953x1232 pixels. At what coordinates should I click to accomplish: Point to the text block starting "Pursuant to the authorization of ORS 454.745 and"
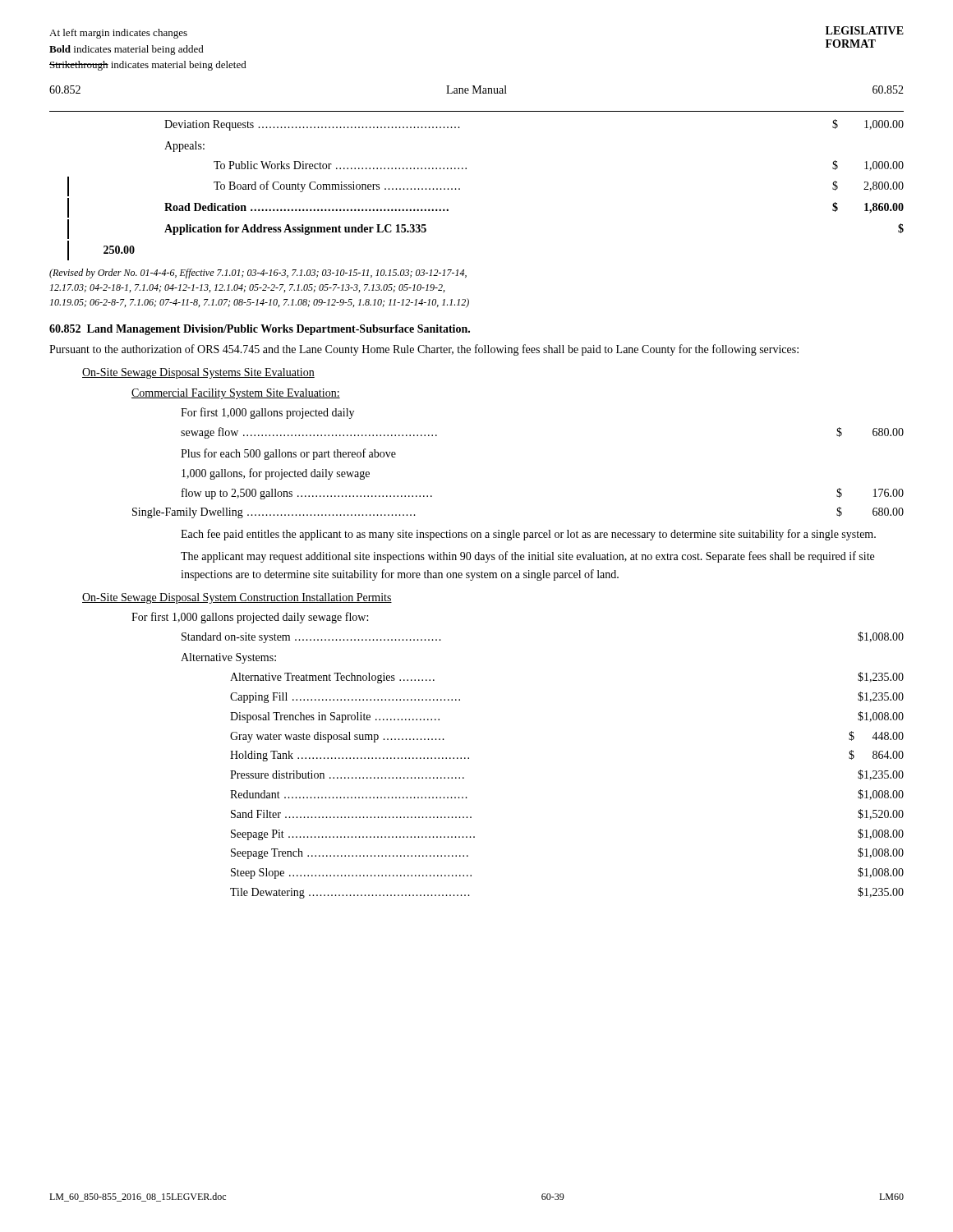point(424,349)
